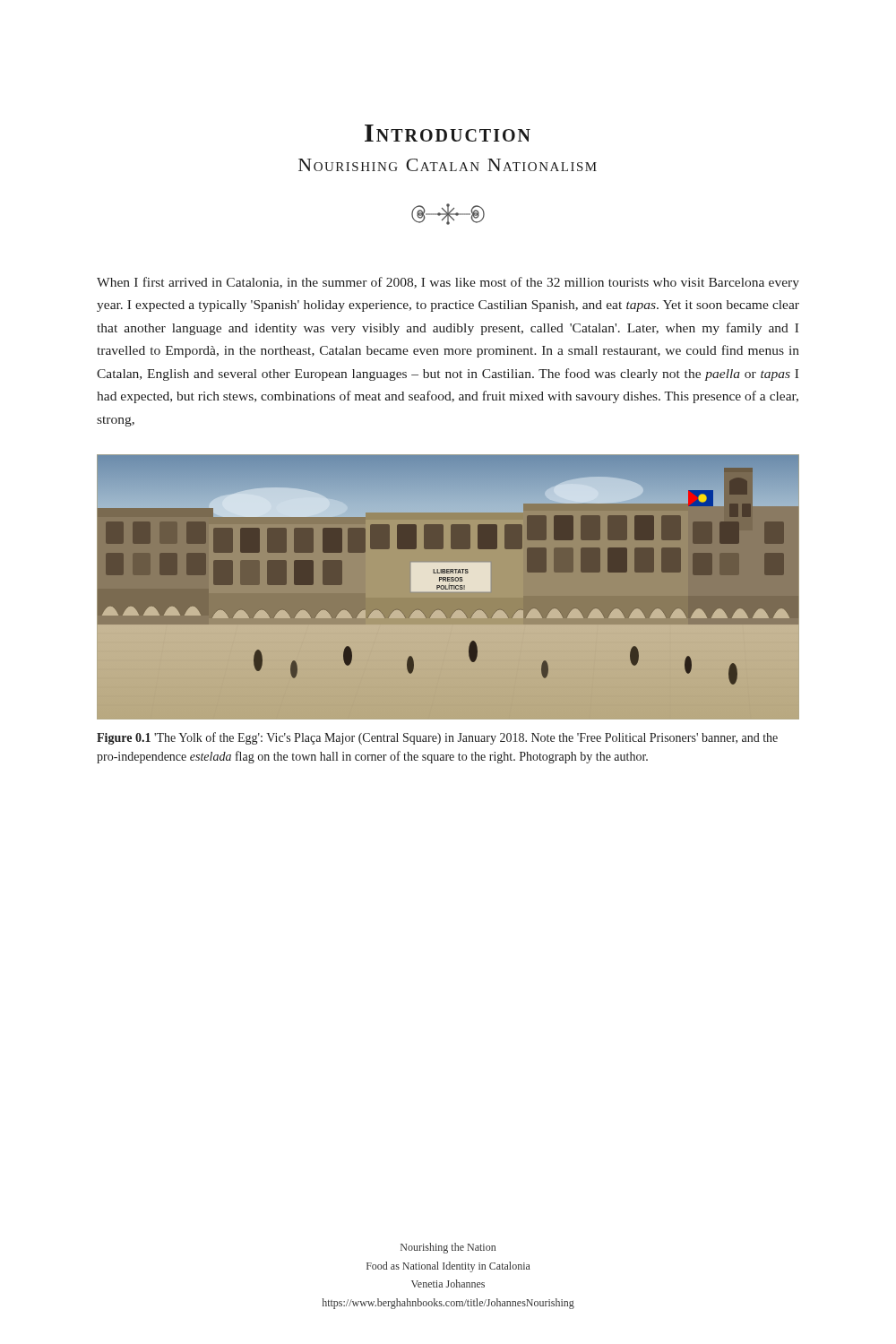Viewport: 896px width, 1344px height.
Task: Find the illustration
Action: (x=448, y=217)
